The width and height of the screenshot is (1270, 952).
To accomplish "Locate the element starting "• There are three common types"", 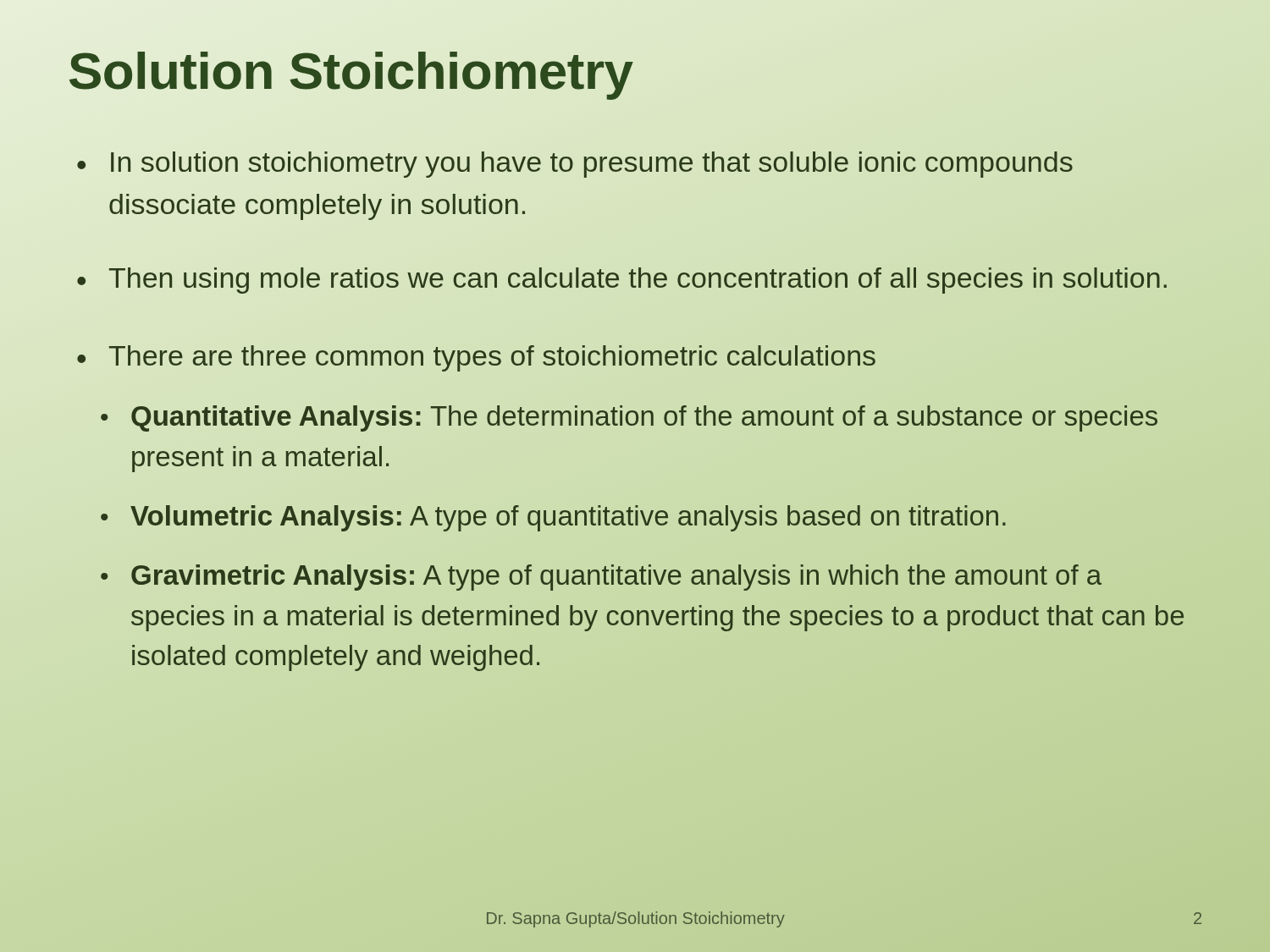I will (x=639, y=515).
